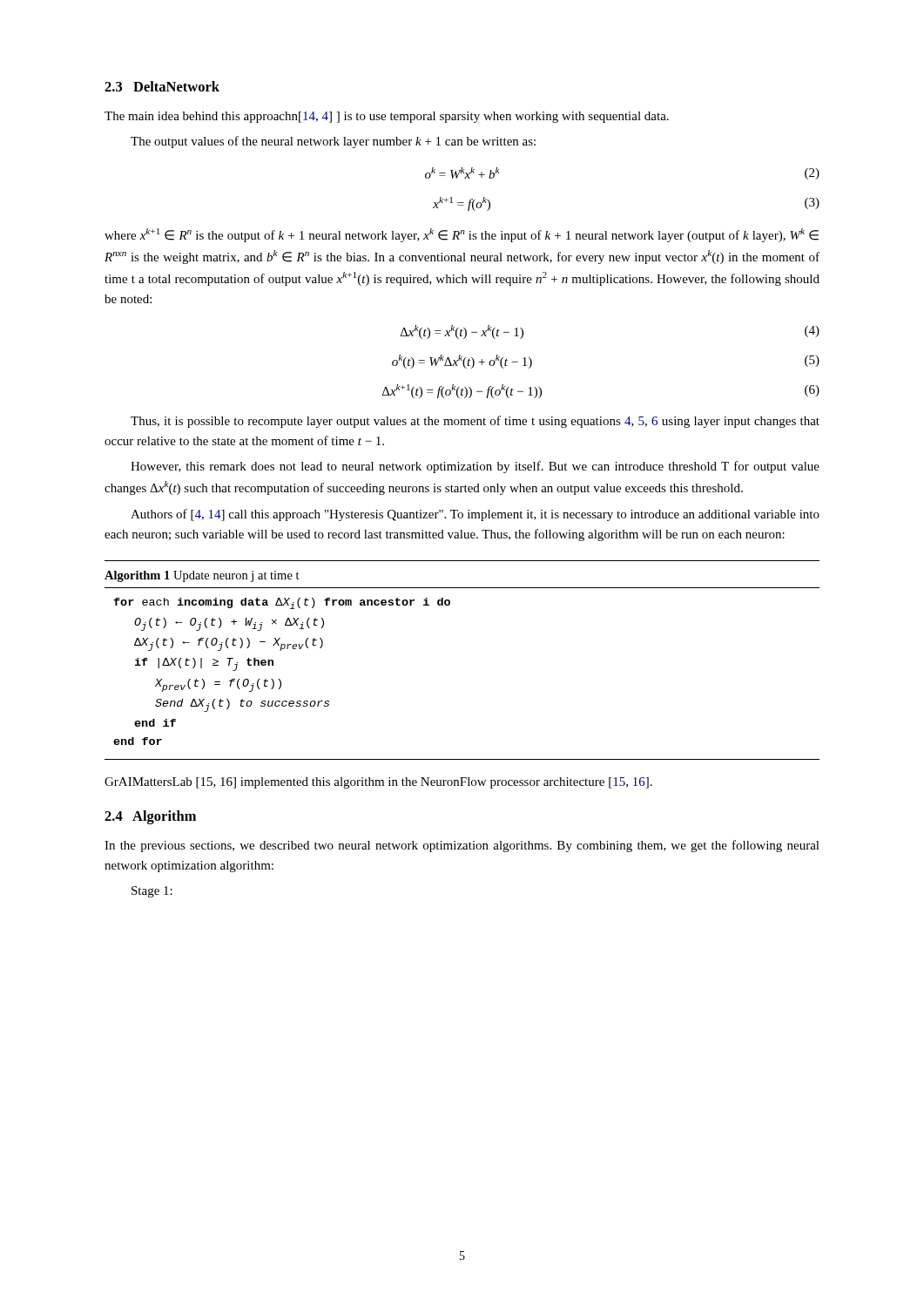924x1307 pixels.
Task: Locate the element starting "Δxk+1(t) = f(ok(t))"
Action: (464, 390)
